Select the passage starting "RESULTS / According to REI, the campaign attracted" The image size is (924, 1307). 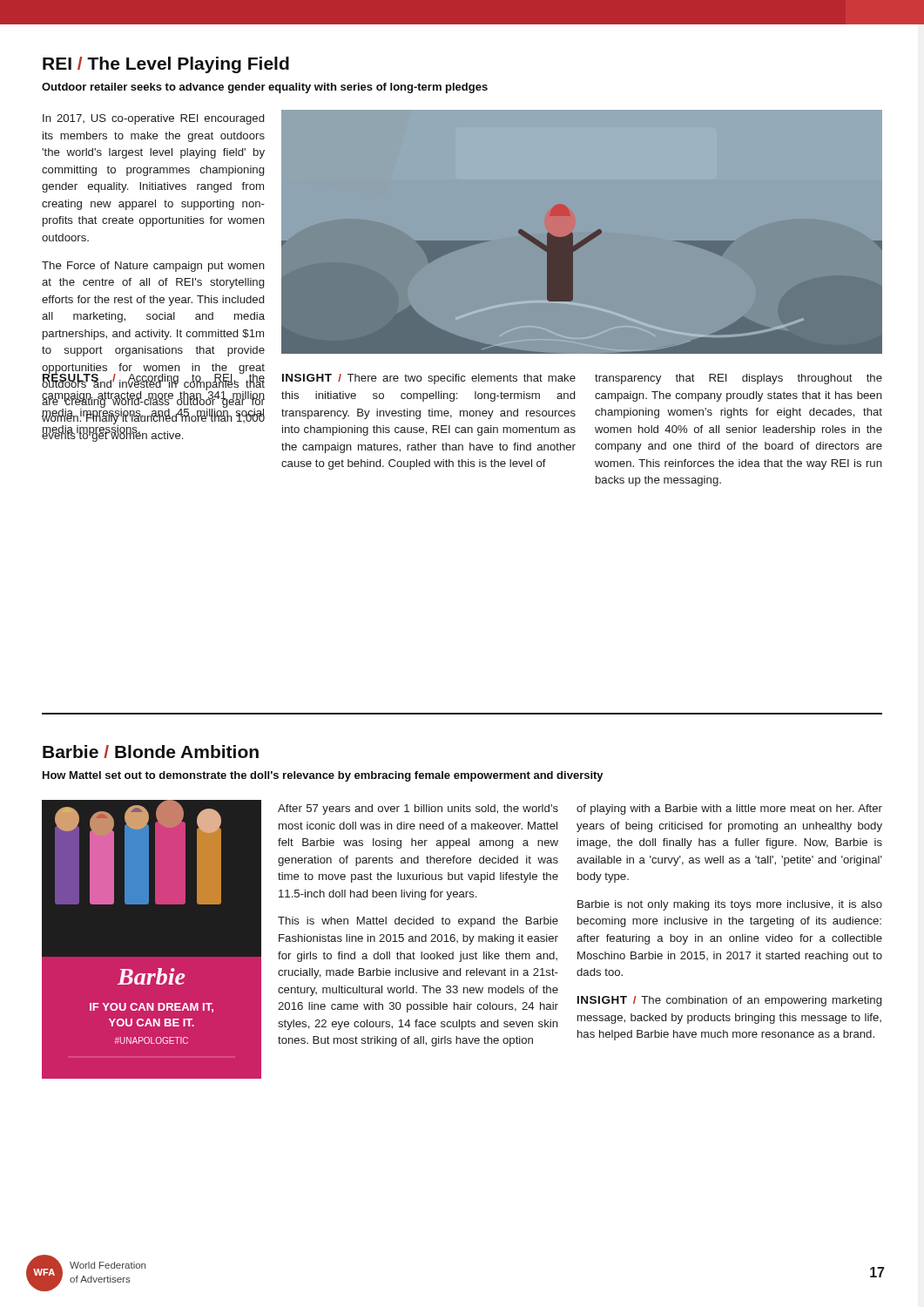153,404
